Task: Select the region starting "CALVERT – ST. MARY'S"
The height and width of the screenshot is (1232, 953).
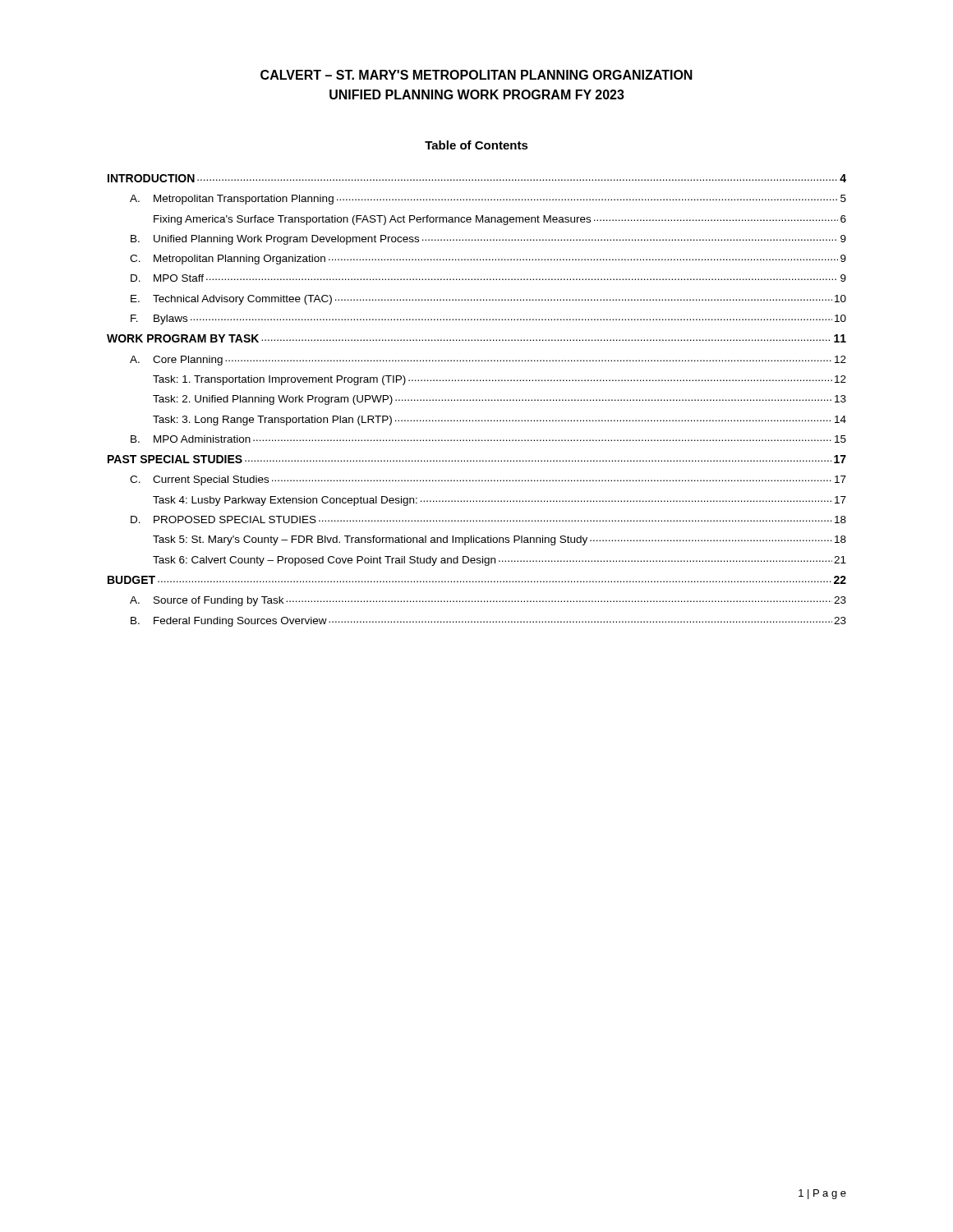Action: pos(476,85)
